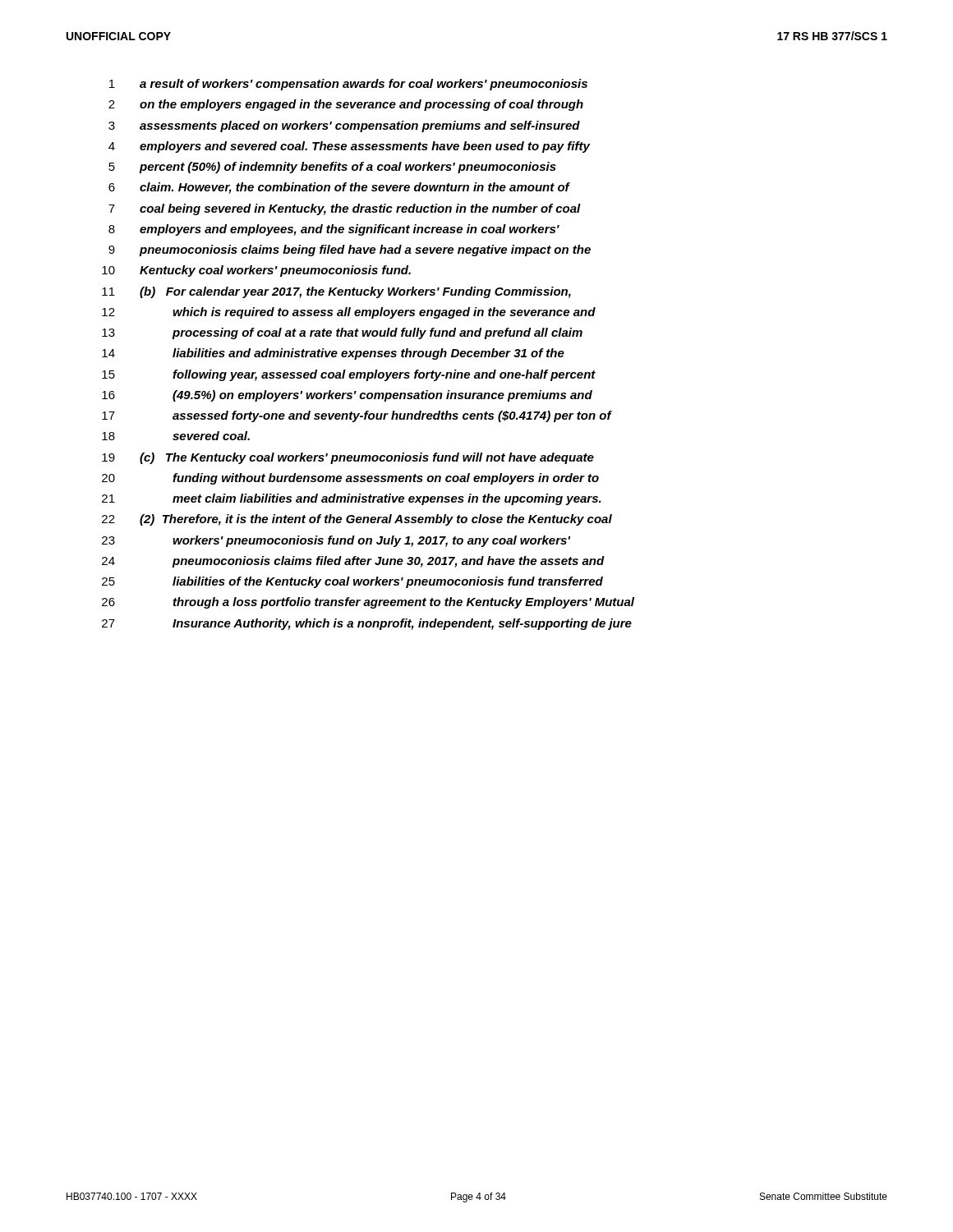Find the passage starting "26 through a loss portfolio transfer"

[x=476, y=602]
